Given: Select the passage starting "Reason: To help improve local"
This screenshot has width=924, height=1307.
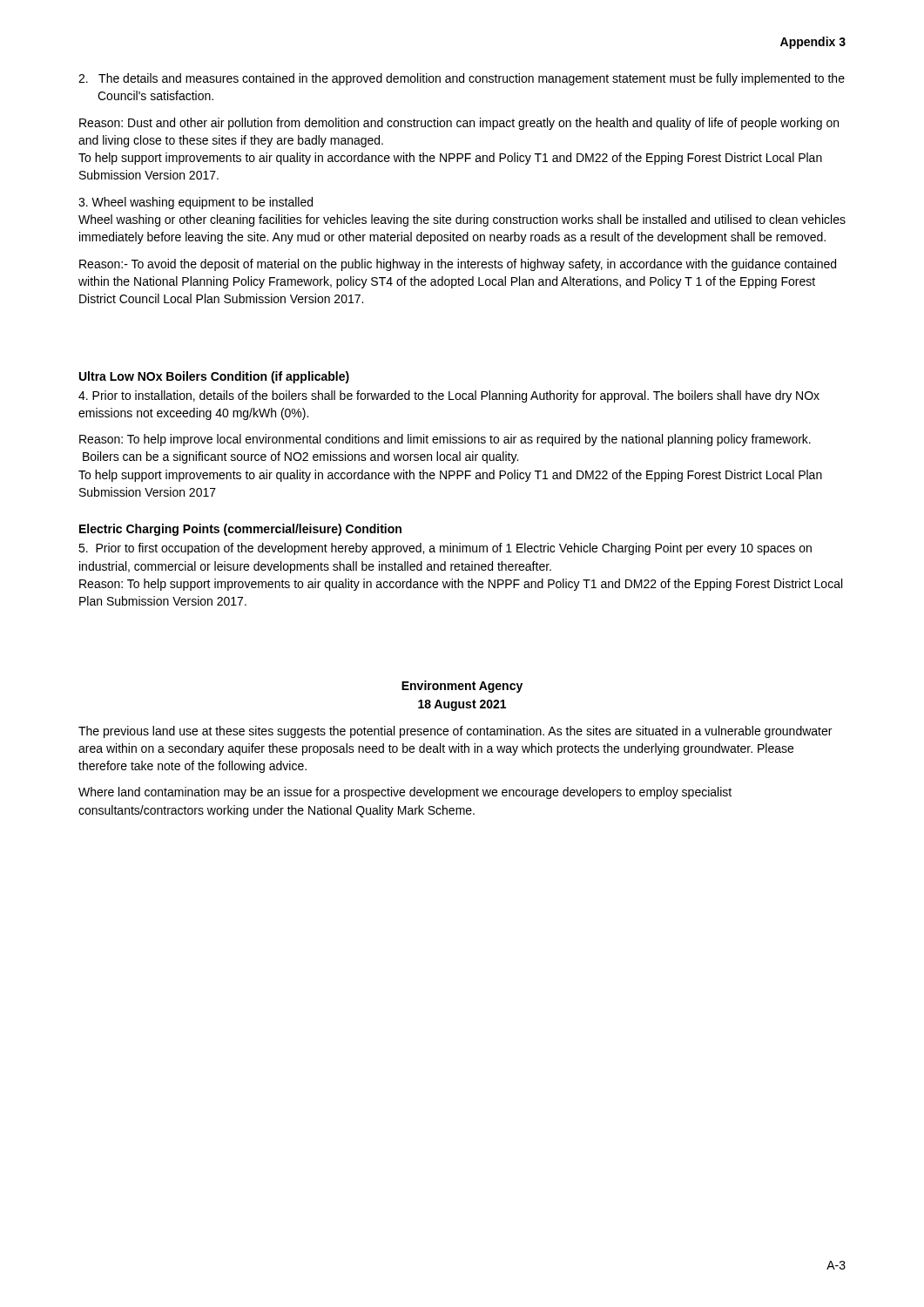Looking at the screenshot, I should (462, 466).
